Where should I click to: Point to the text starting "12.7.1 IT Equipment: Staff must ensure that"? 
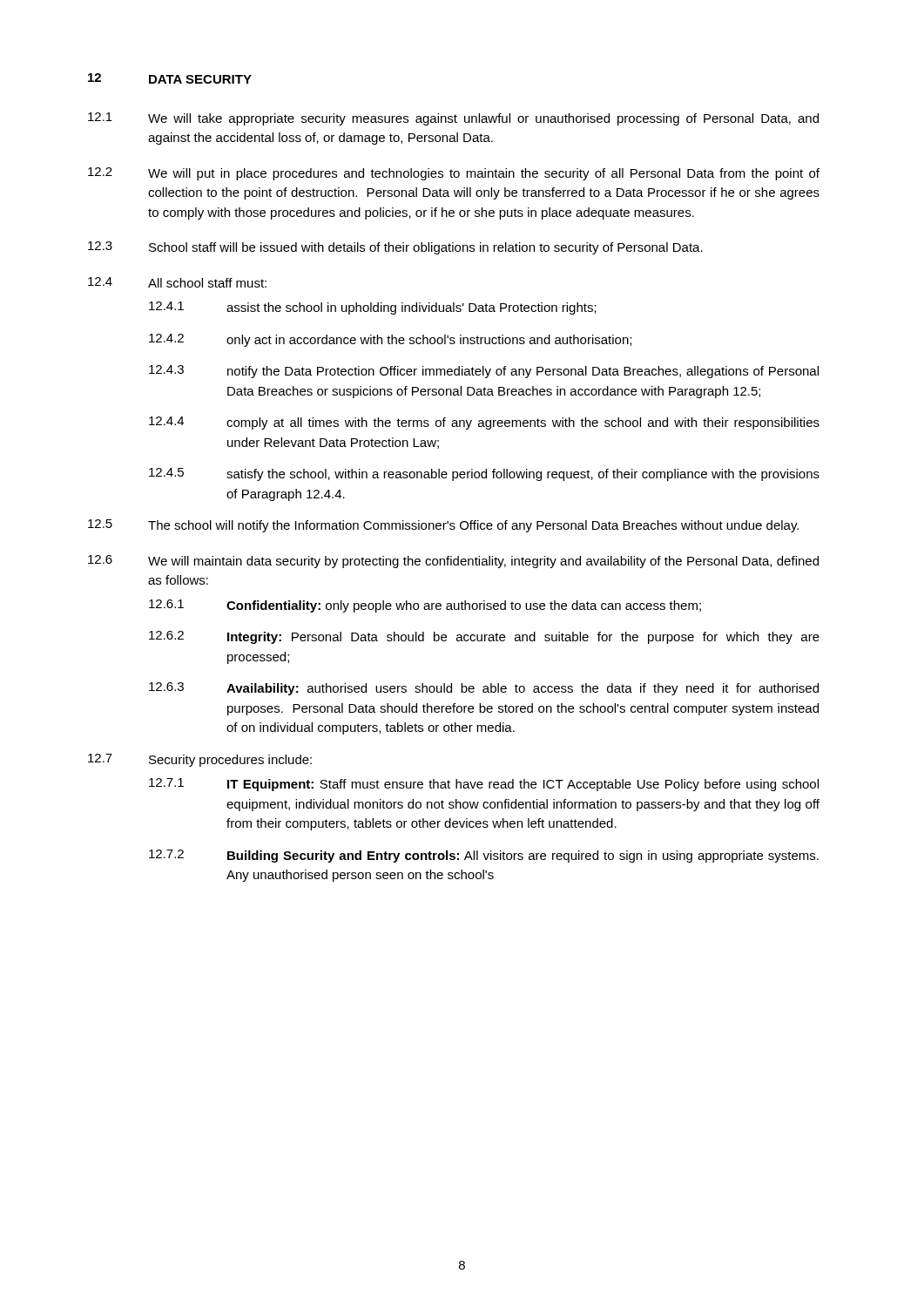coord(484,804)
